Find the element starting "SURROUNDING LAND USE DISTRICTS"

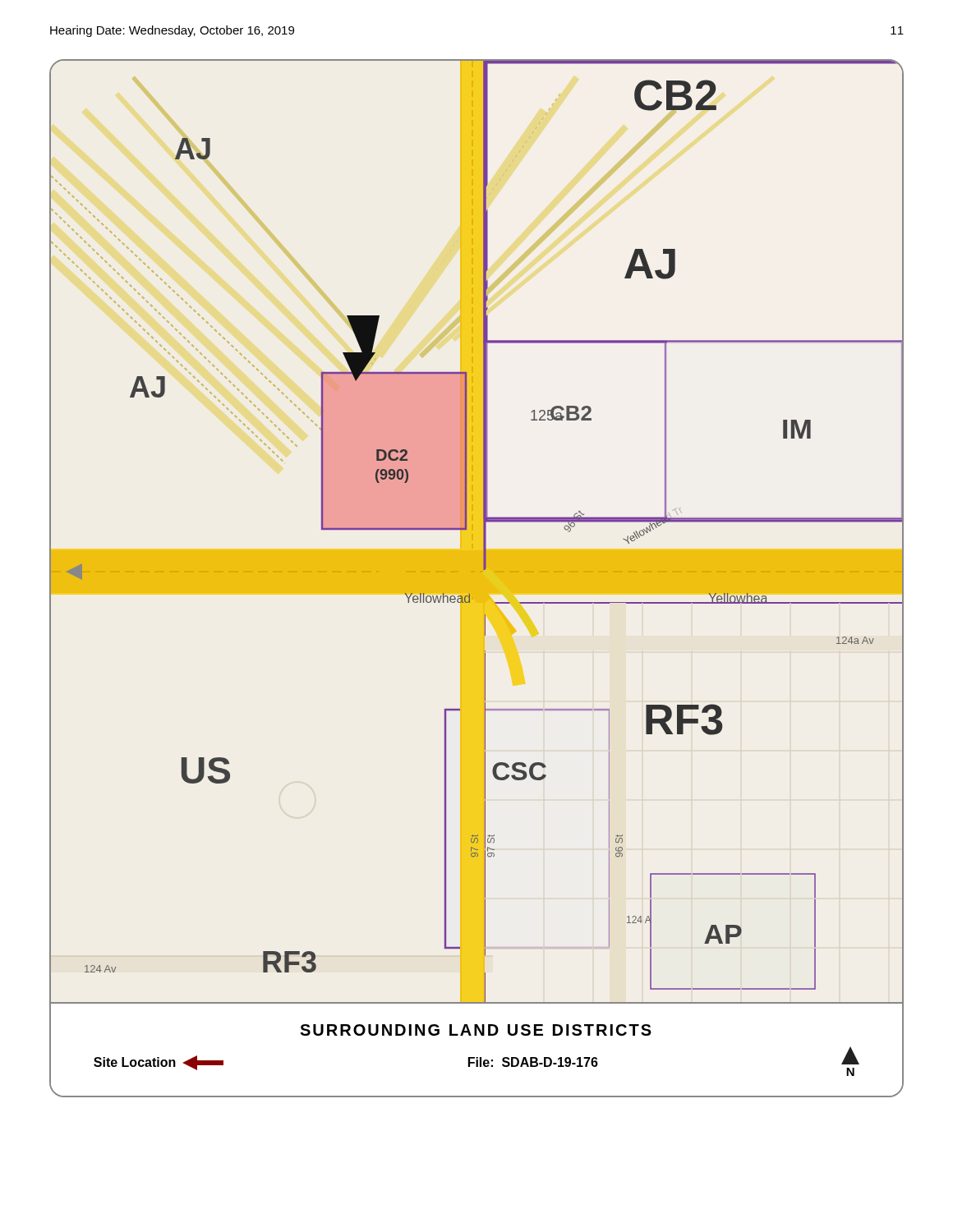click(x=476, y=1030)
